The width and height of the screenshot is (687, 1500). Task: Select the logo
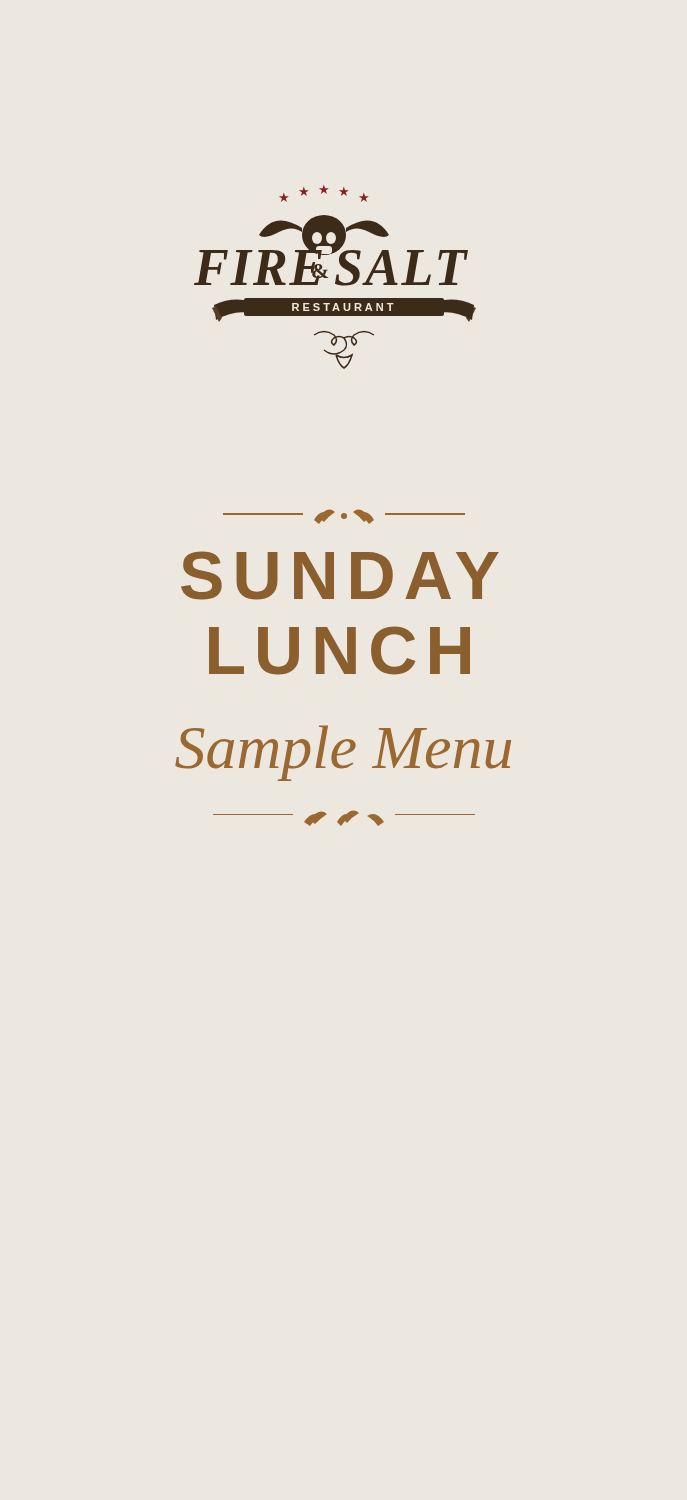click(x=344, y=292)
